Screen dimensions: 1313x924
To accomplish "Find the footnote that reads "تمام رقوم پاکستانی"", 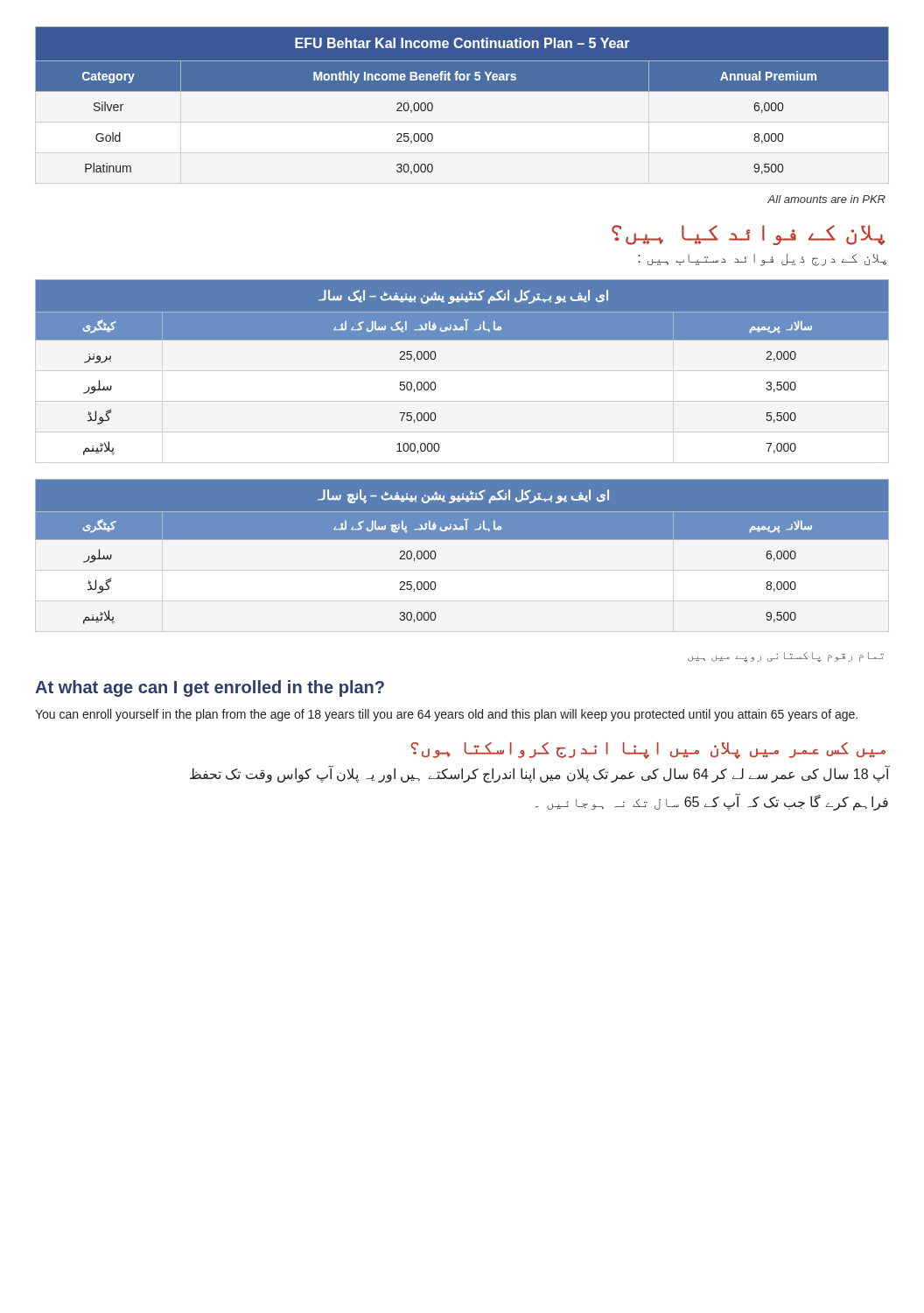I will [x=786, y=655].
